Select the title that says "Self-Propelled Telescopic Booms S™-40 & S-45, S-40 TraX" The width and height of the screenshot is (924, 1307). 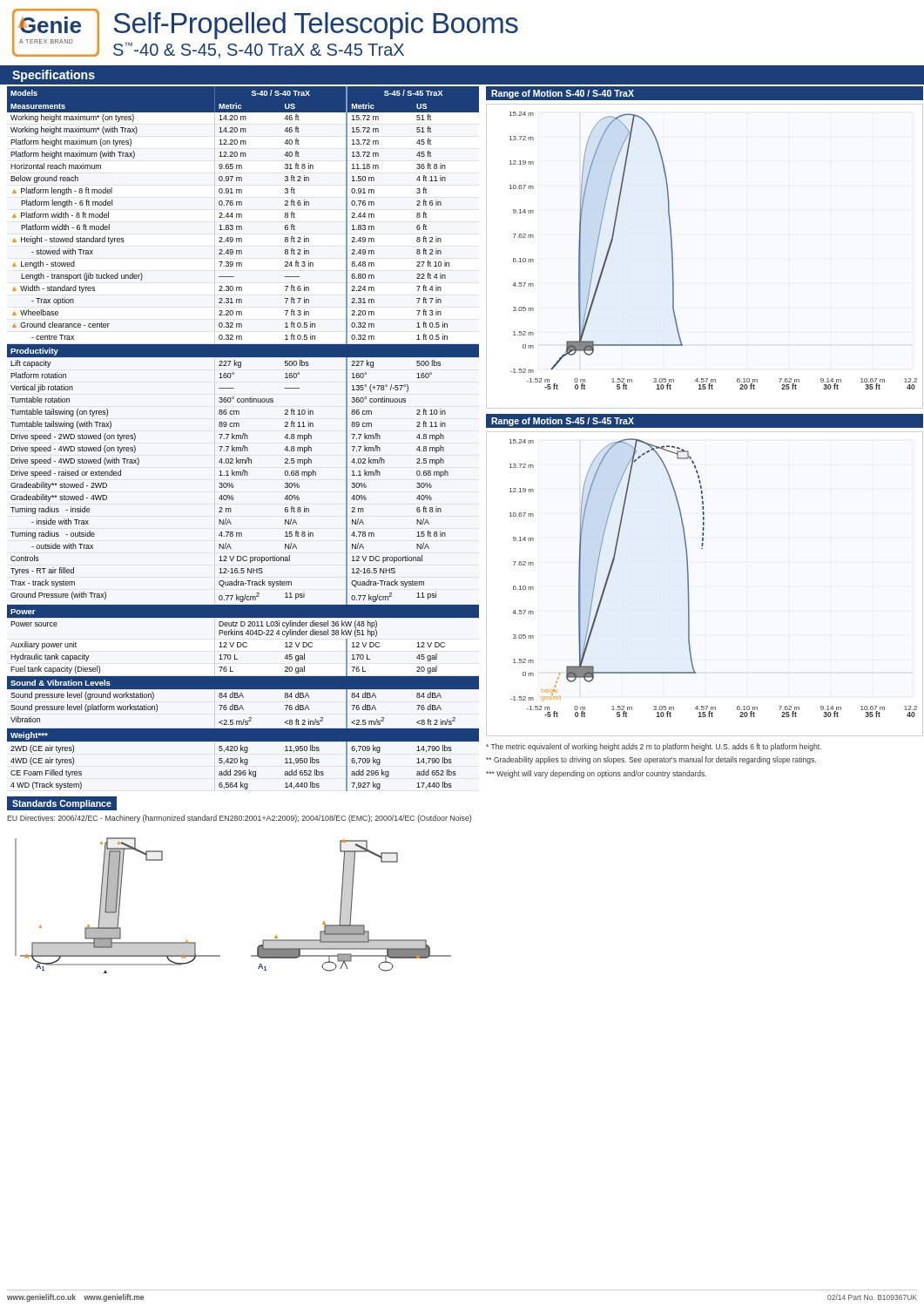tap(315, 34)
